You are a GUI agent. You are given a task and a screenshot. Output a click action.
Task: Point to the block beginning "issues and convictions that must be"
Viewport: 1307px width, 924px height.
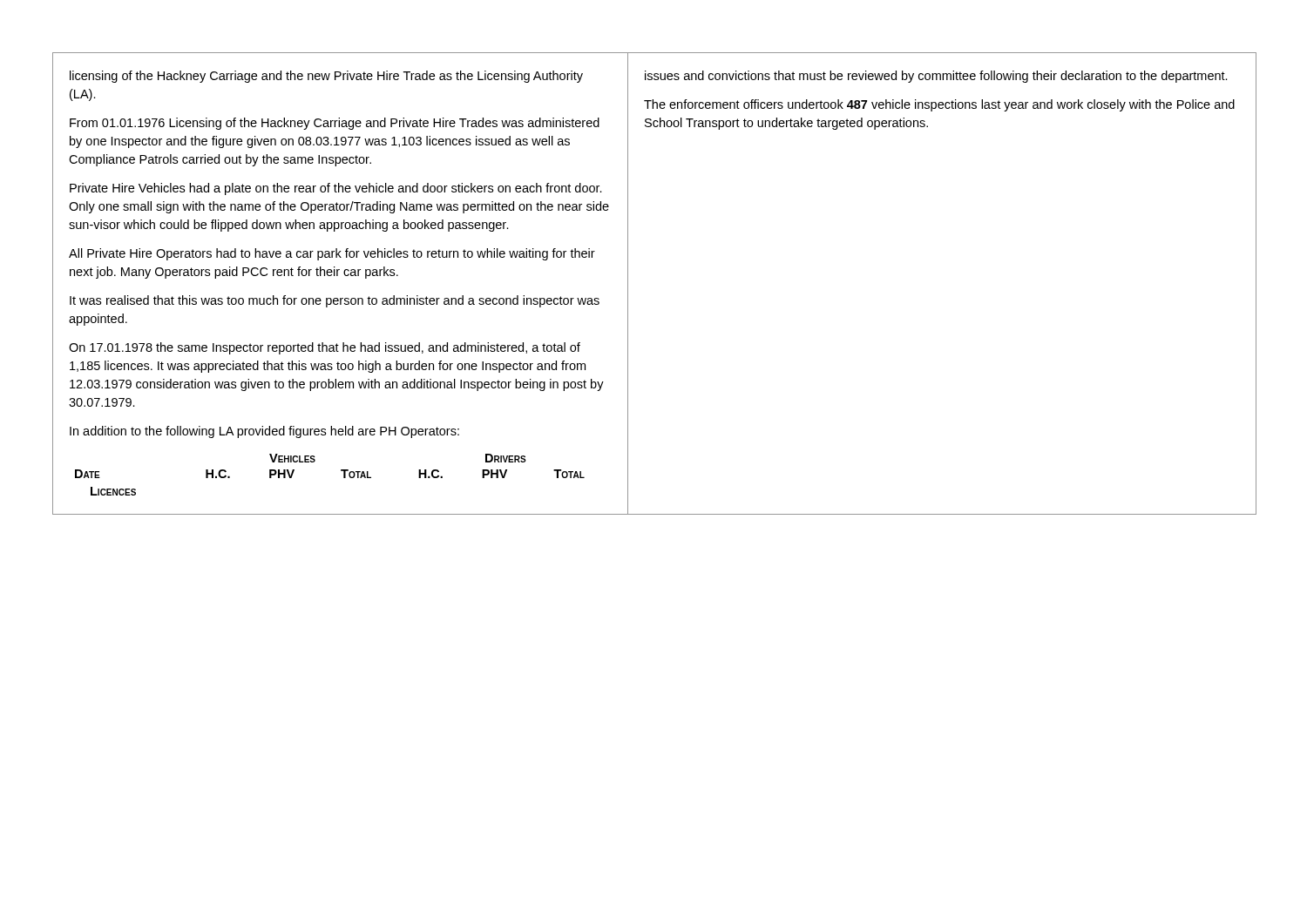click(x=936, y=76)
